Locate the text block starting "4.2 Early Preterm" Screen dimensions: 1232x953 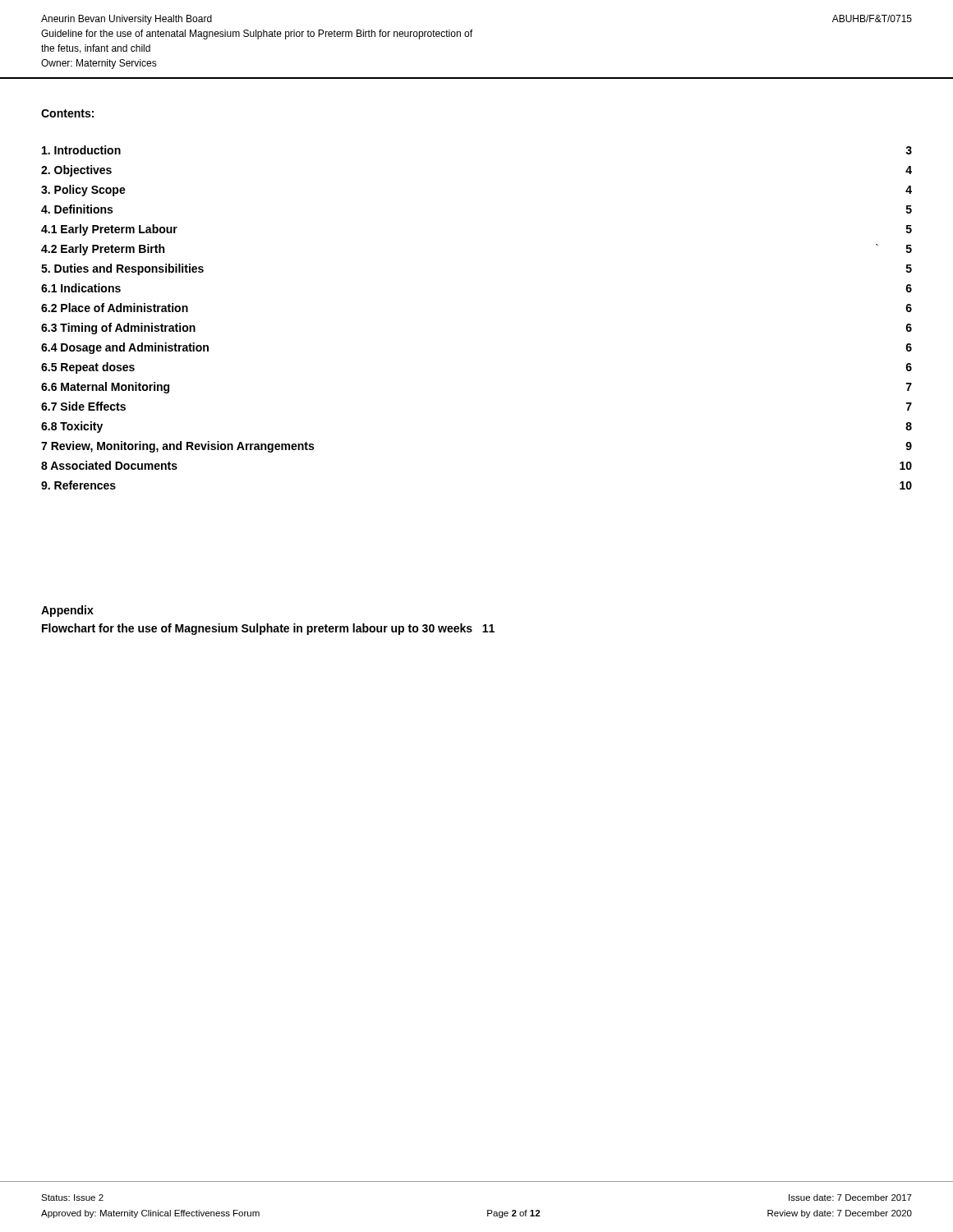click(x=97, y=249)
